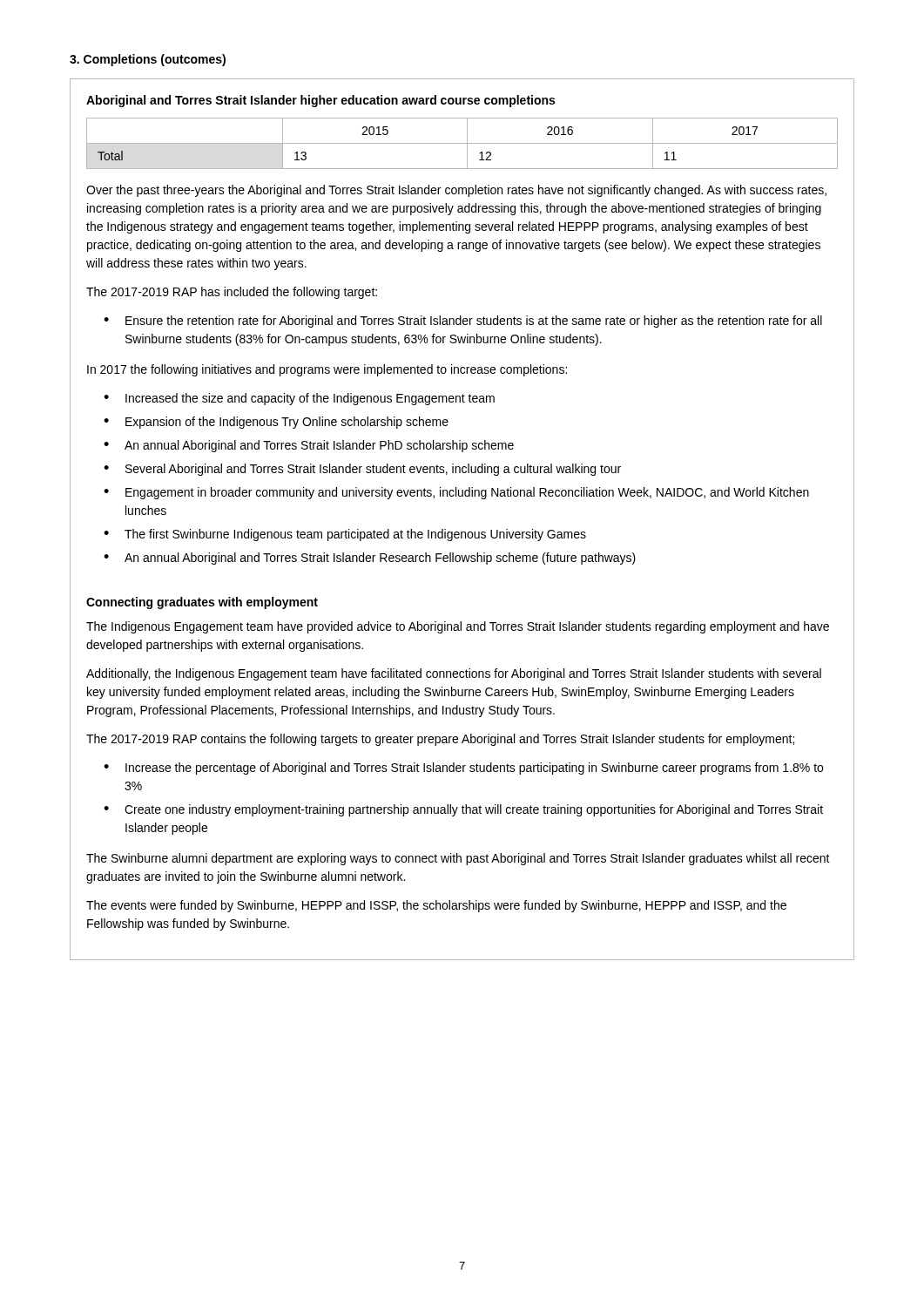Point to the element starting "• Engagement in broader"
The image size is (924, 1307).
pos(471,502)
